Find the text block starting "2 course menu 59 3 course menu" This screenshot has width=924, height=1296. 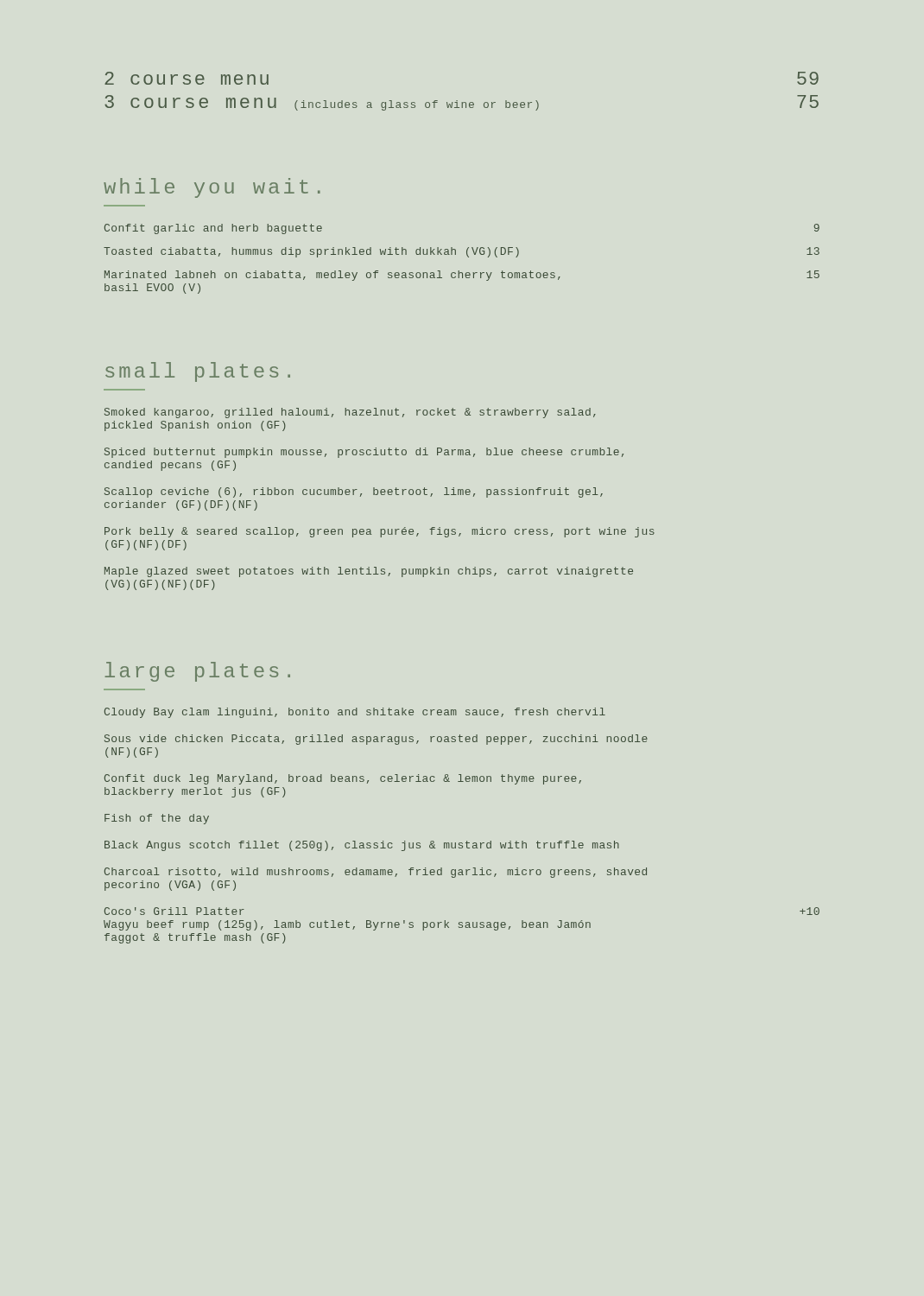coord(462,92)
